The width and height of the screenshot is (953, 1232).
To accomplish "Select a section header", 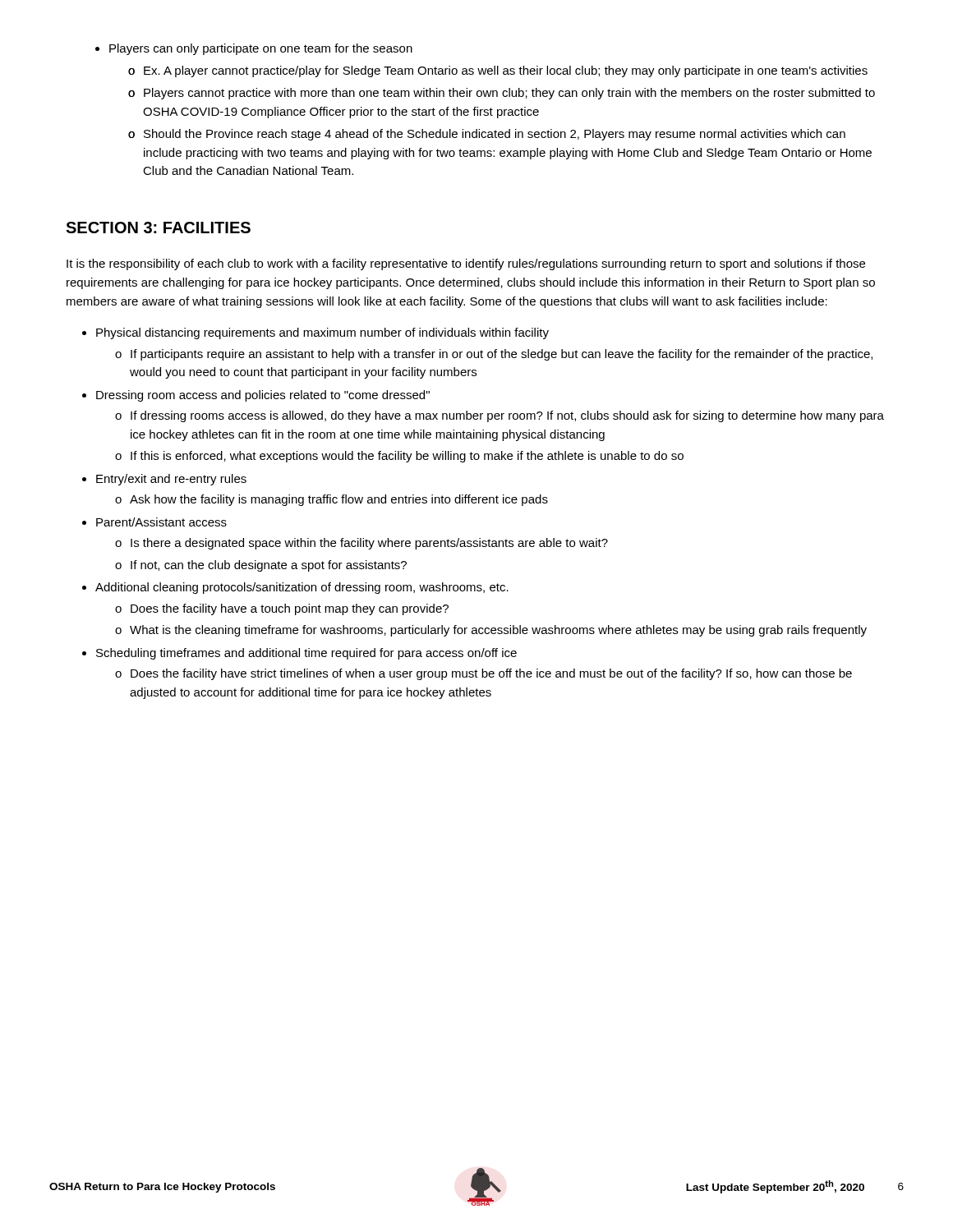I will [x=158, y=227].
